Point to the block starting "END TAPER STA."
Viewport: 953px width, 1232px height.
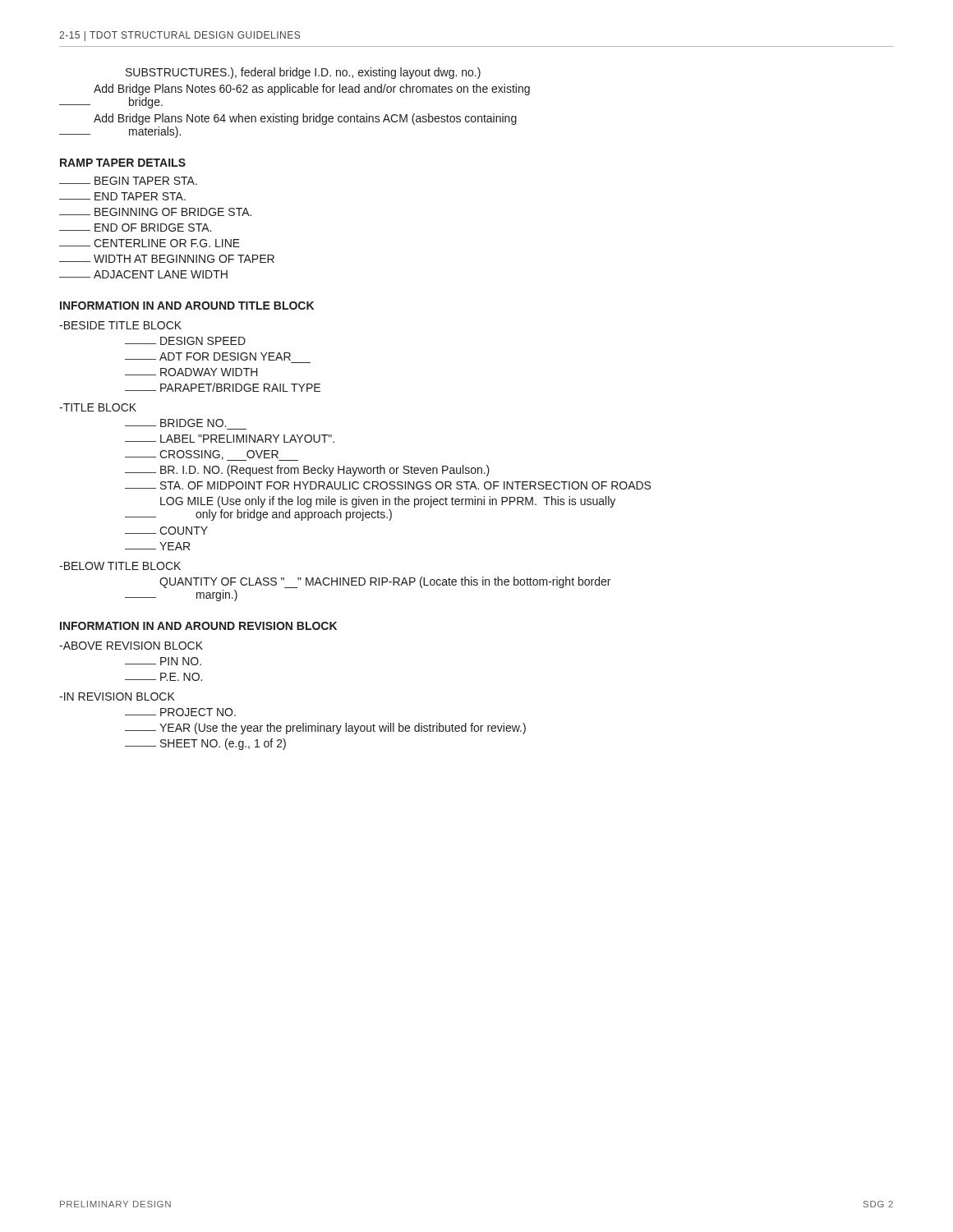(x=122, y=196)
